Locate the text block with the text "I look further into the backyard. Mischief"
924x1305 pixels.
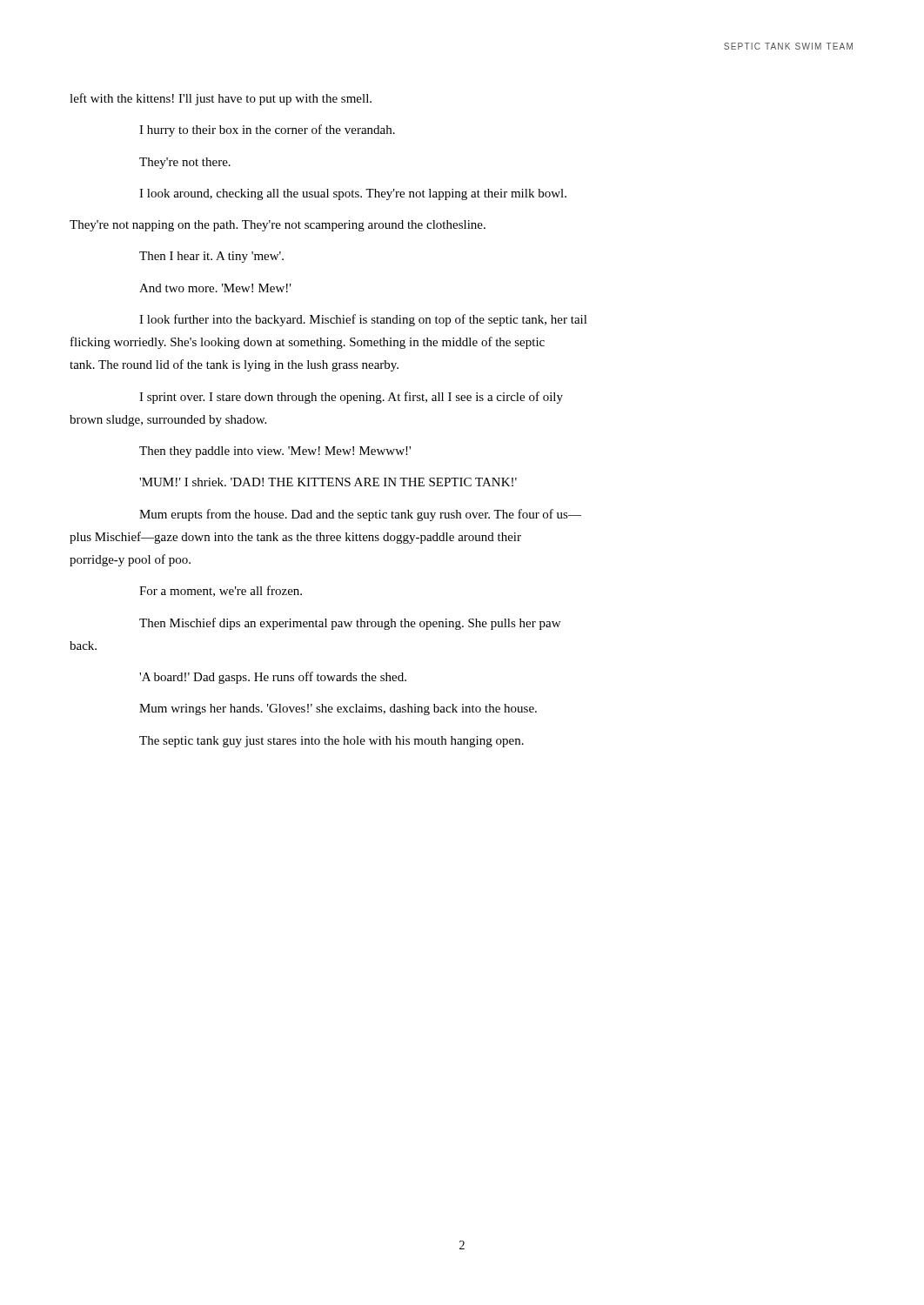pos(363,319)
